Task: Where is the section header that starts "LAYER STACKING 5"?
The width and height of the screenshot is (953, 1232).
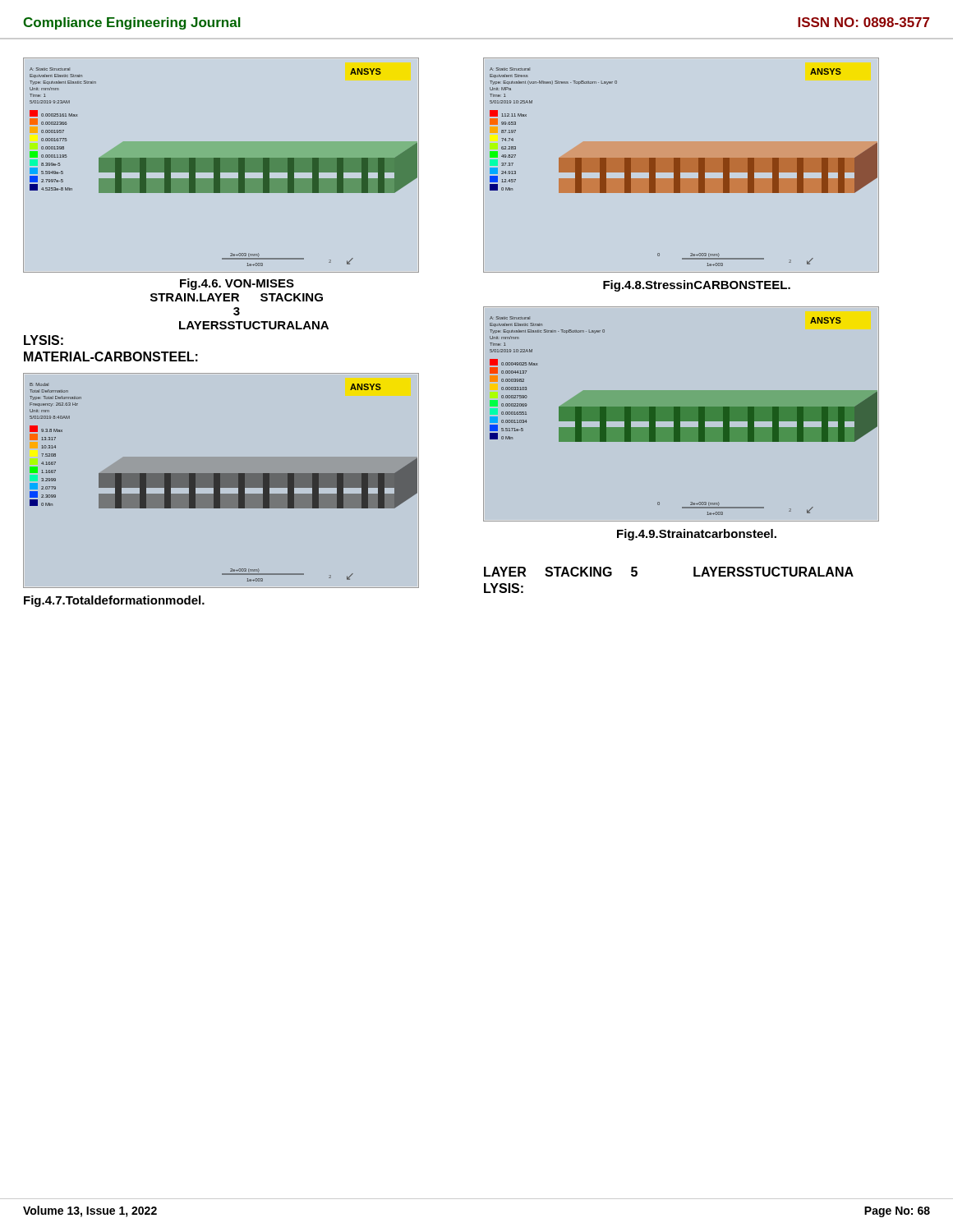Action: 512,571
